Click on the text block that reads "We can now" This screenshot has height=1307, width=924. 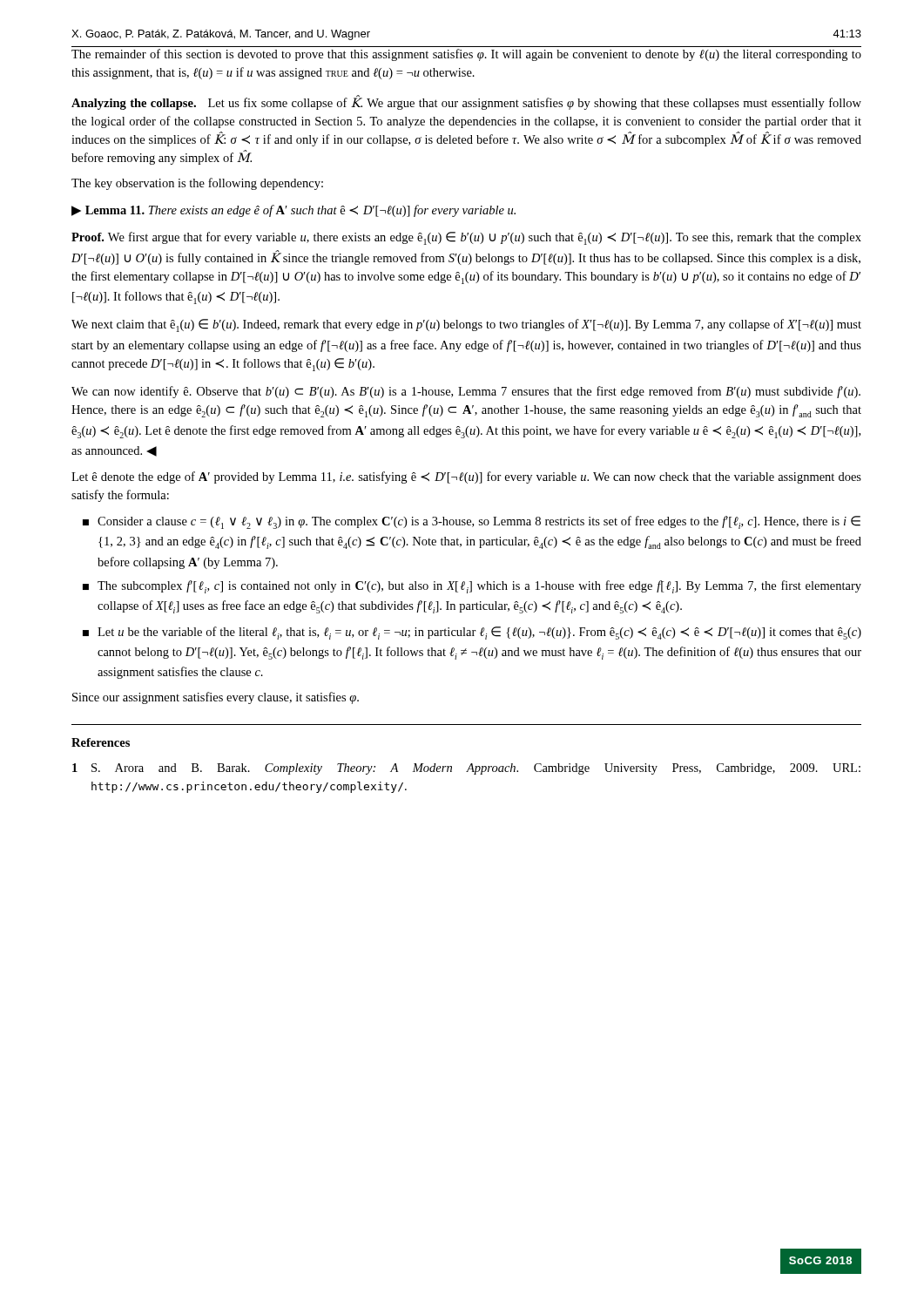[x=466, y=421]
